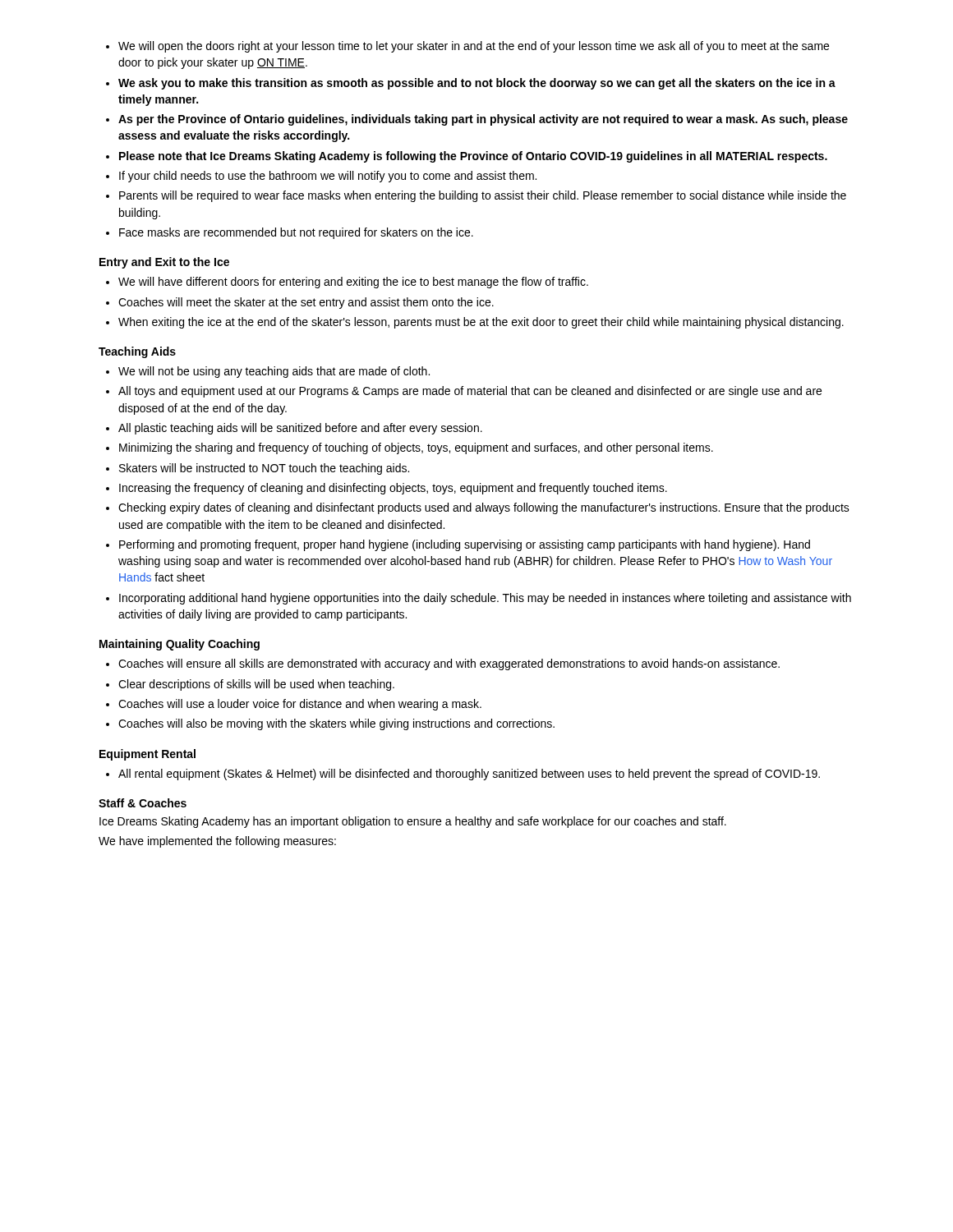Viewport: 953px width, 1232px height.
Task: Find the list item containing "Incorporating additional hand hygiene opportunities into the"
Action: click(486, 606)
